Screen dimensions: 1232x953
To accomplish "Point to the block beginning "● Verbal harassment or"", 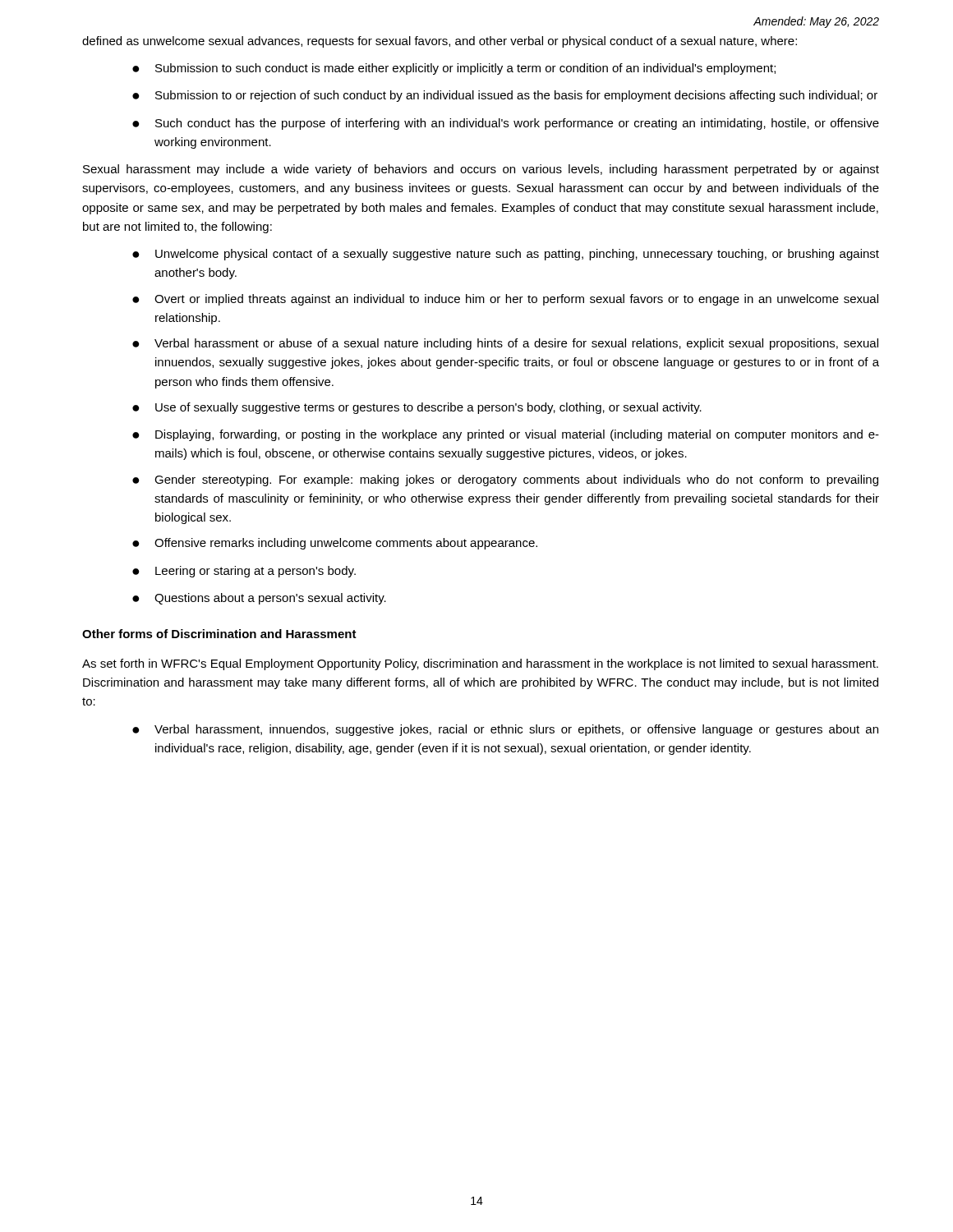I will pyautogui.click(x=505, y=362).
